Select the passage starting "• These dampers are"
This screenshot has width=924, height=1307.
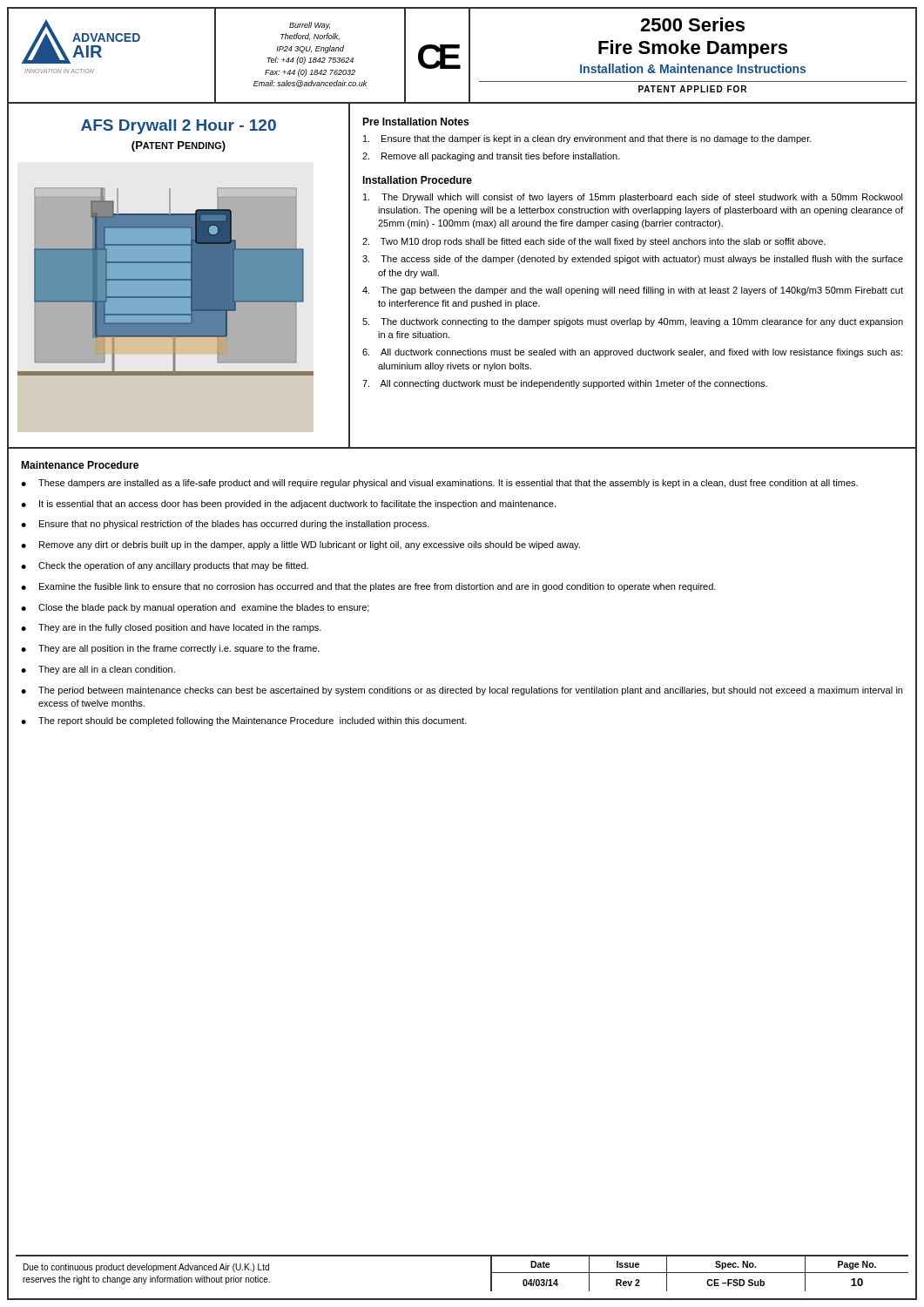pyautogui.click(x=462, y=485)
